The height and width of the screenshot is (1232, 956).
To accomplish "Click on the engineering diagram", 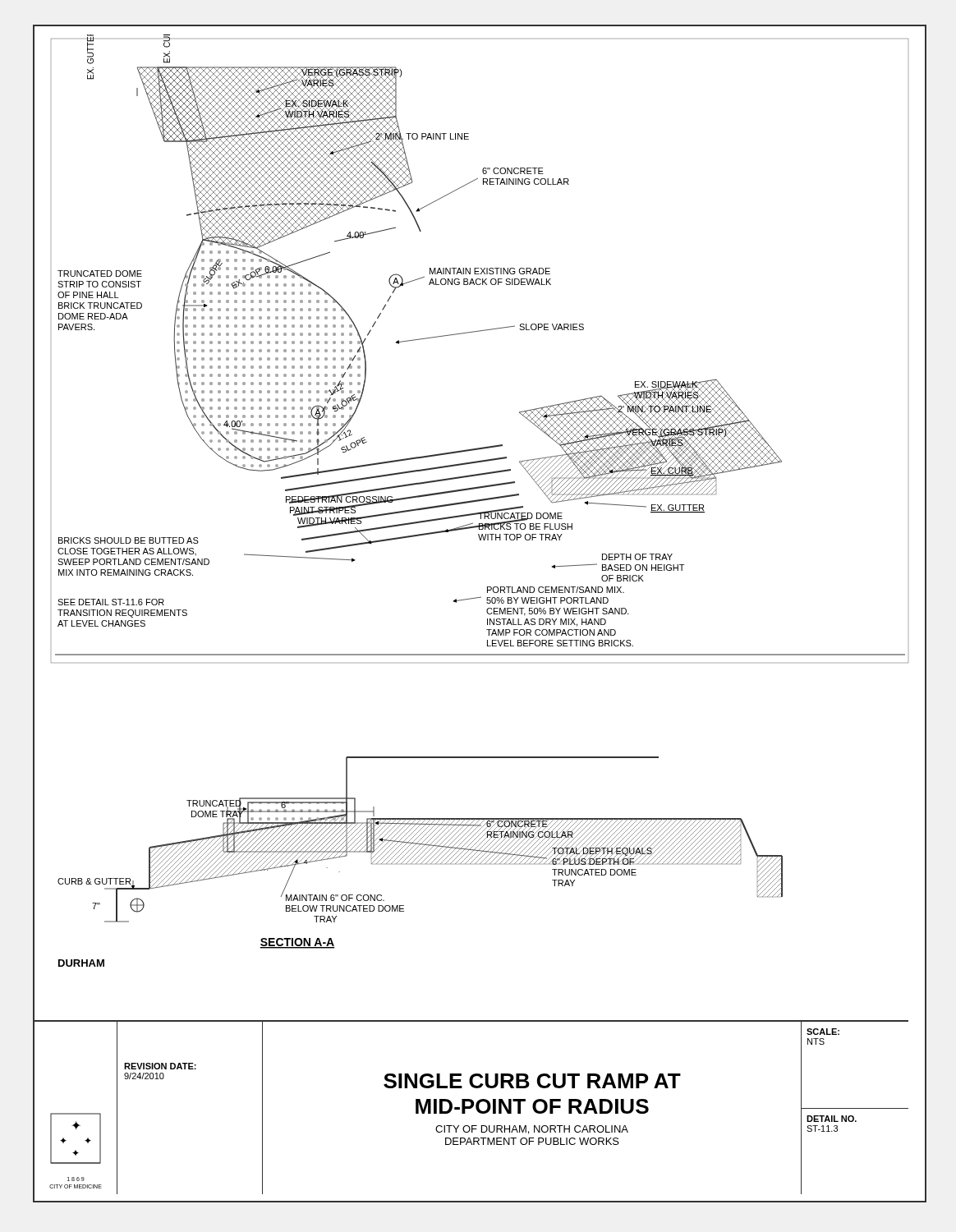I will [x=480, y=527].
